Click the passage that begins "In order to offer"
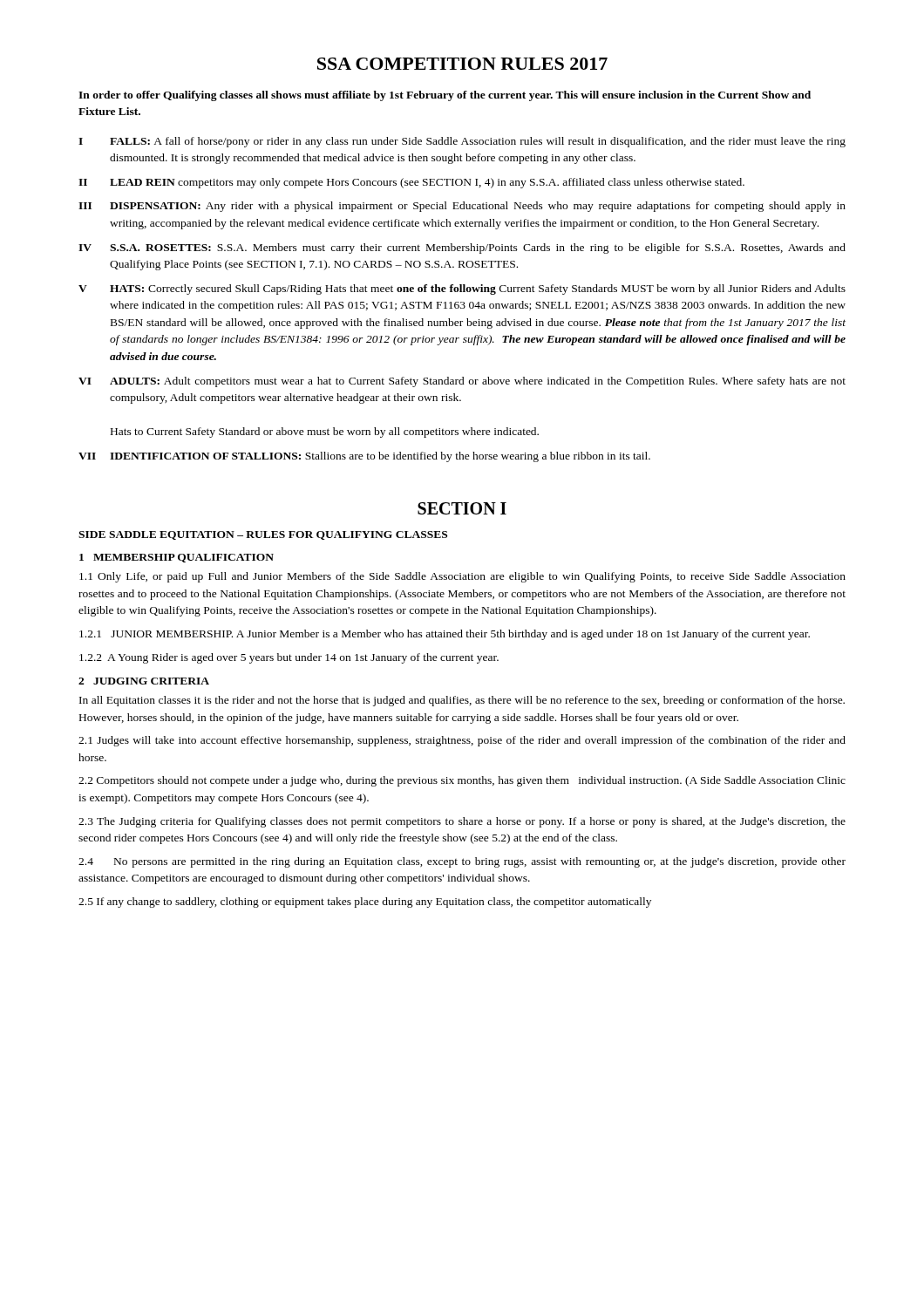Image resolution: width=924 pixels, height=1308 pixels. [x=445, y=103]
